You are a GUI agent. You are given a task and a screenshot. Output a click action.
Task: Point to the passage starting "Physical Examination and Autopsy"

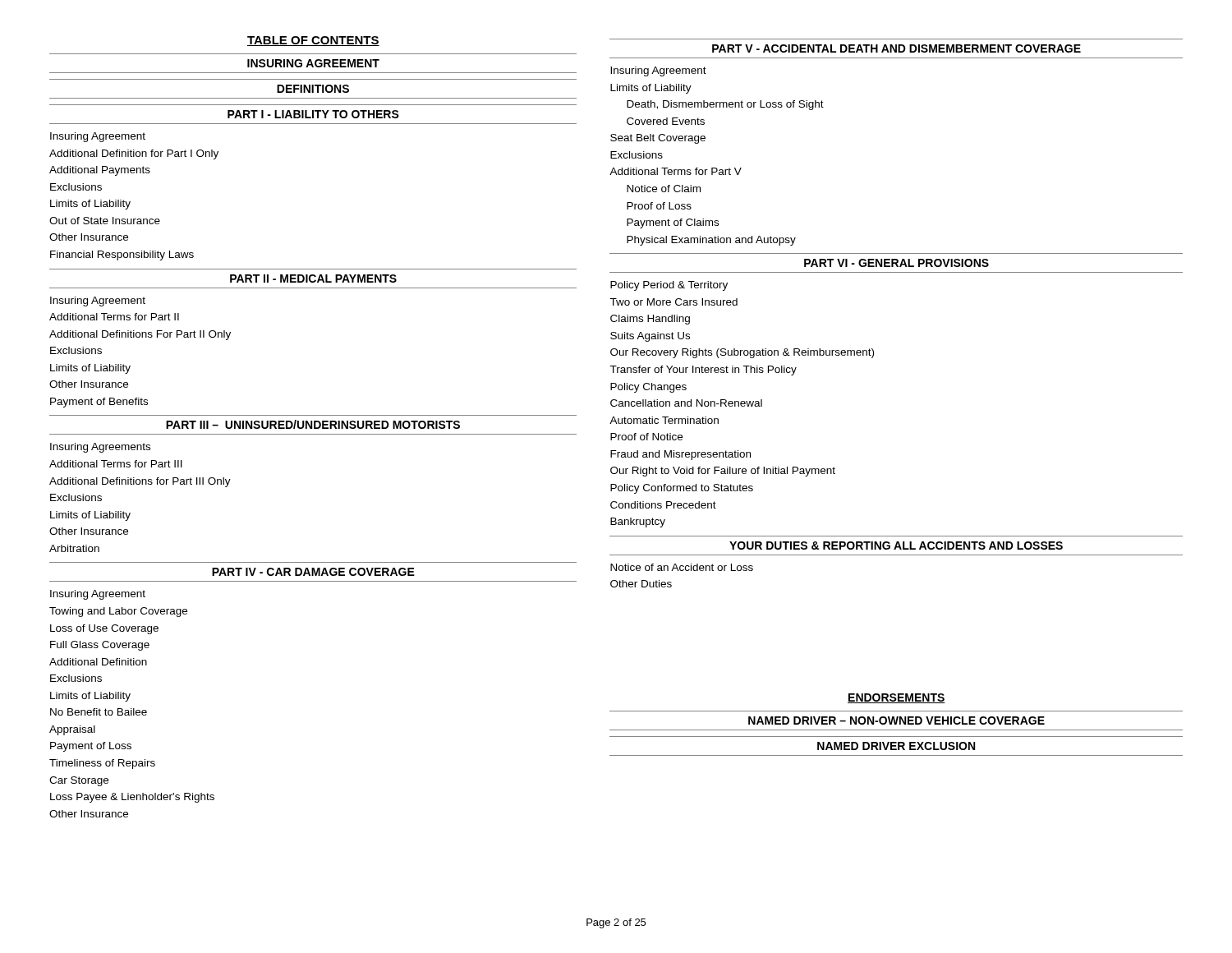pos(711,241)
